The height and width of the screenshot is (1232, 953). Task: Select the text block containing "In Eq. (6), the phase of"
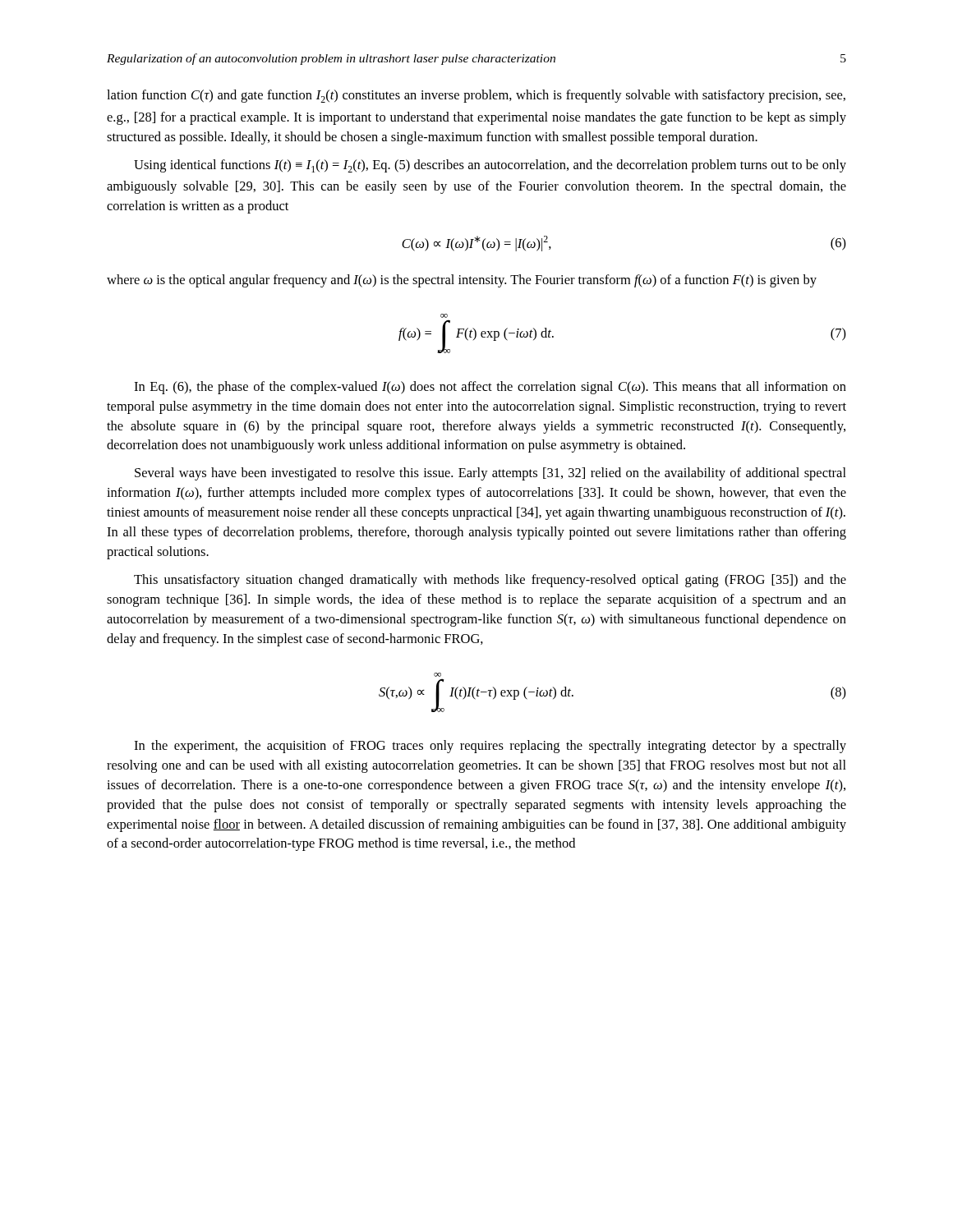click(x=476, y=416)
